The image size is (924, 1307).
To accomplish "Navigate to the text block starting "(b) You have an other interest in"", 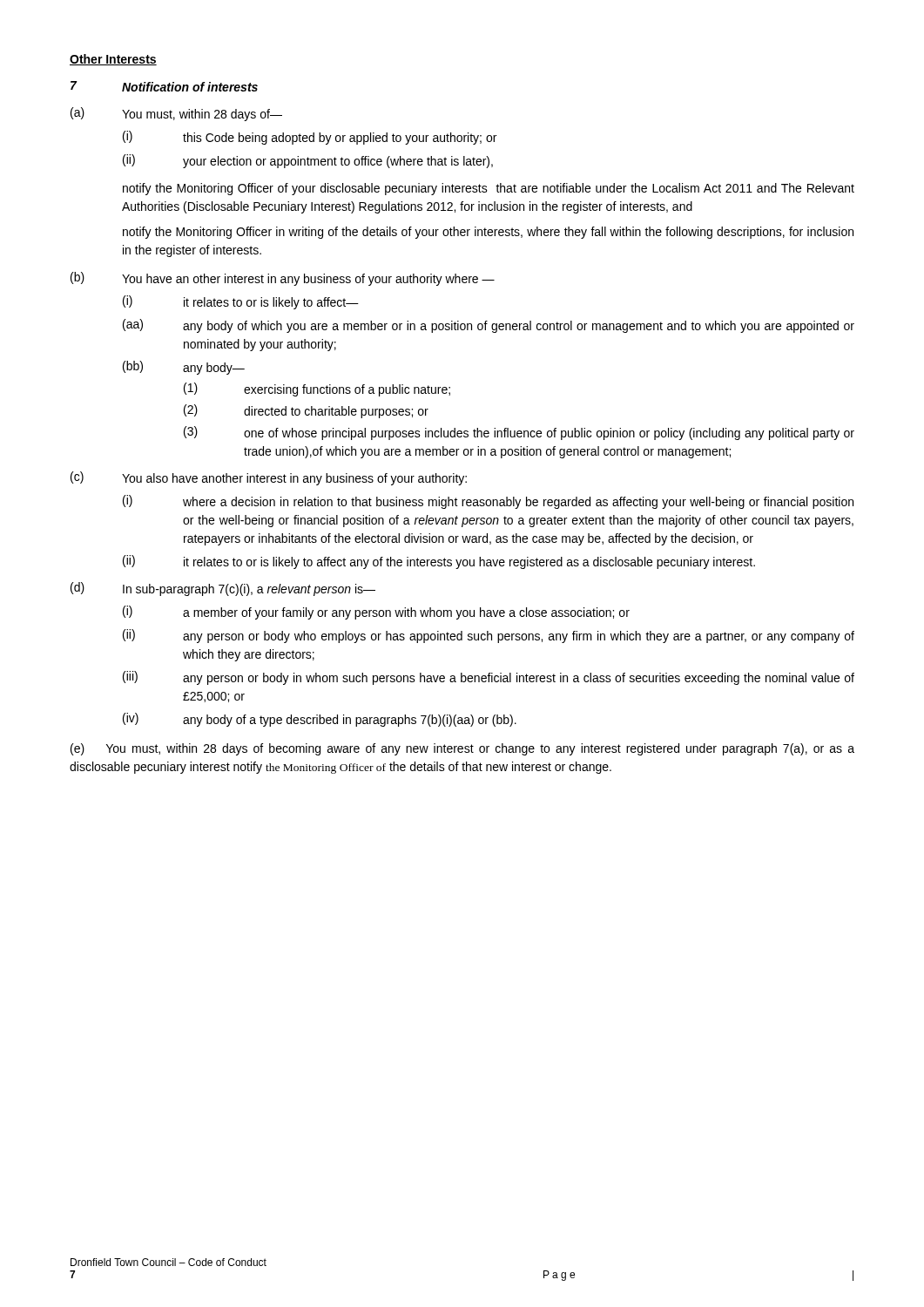I will [462, 279].
